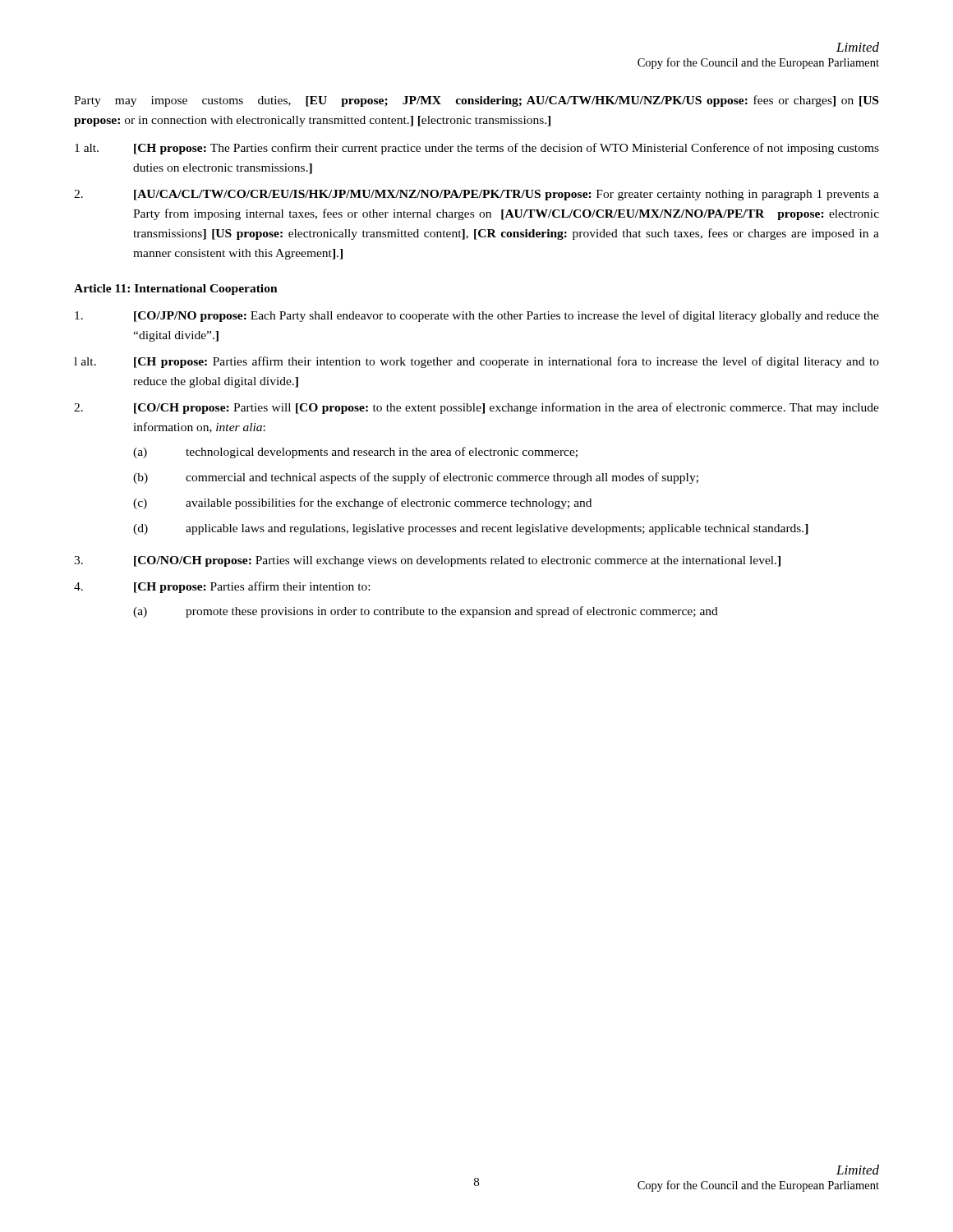This screenshot has width=953, height=1232.
Task: Select the element starting "(a) promote these provisions in order to"
Action: (x=506, y=611)
